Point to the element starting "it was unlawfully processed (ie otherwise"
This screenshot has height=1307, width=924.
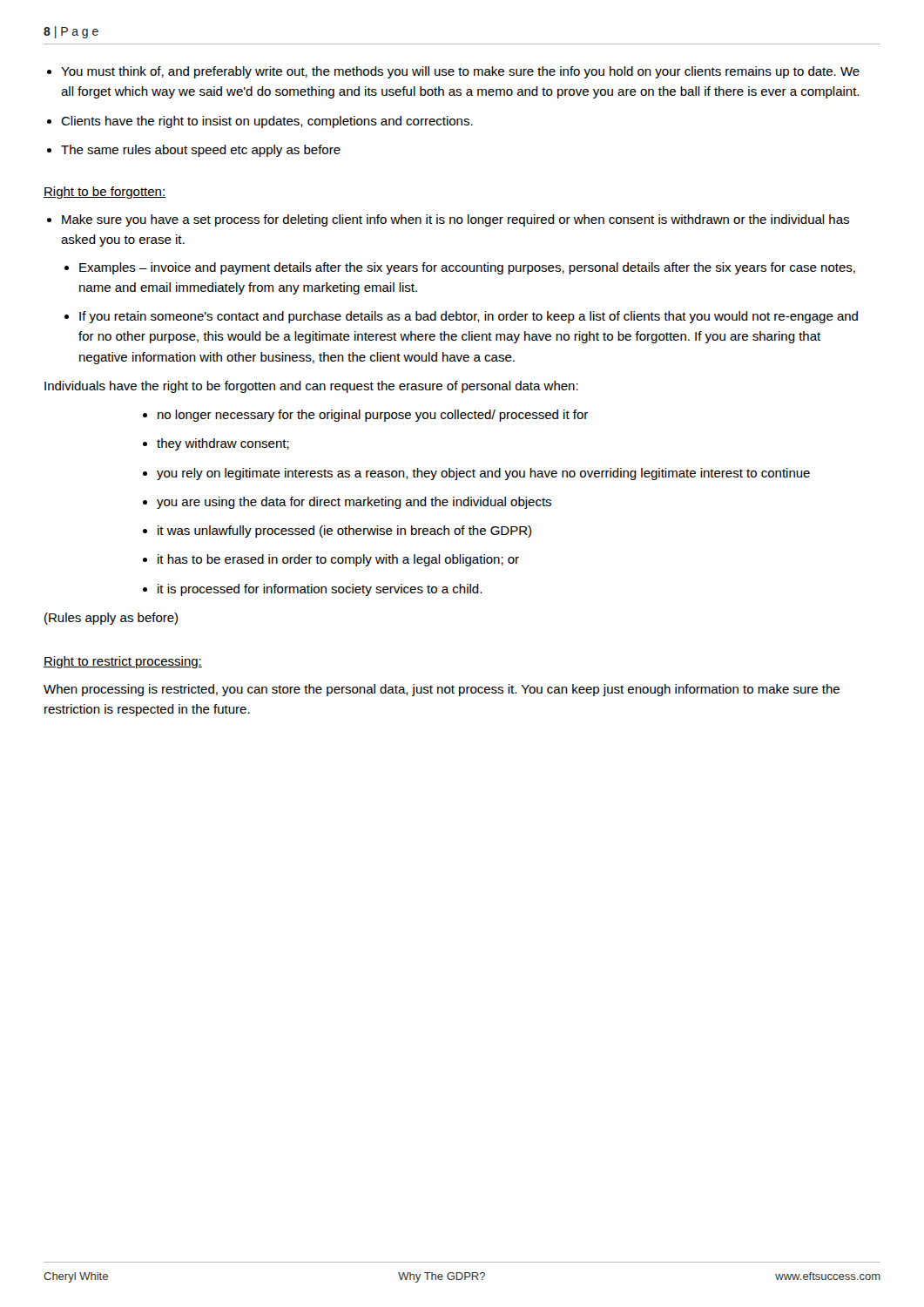click(x=344, y=530)
